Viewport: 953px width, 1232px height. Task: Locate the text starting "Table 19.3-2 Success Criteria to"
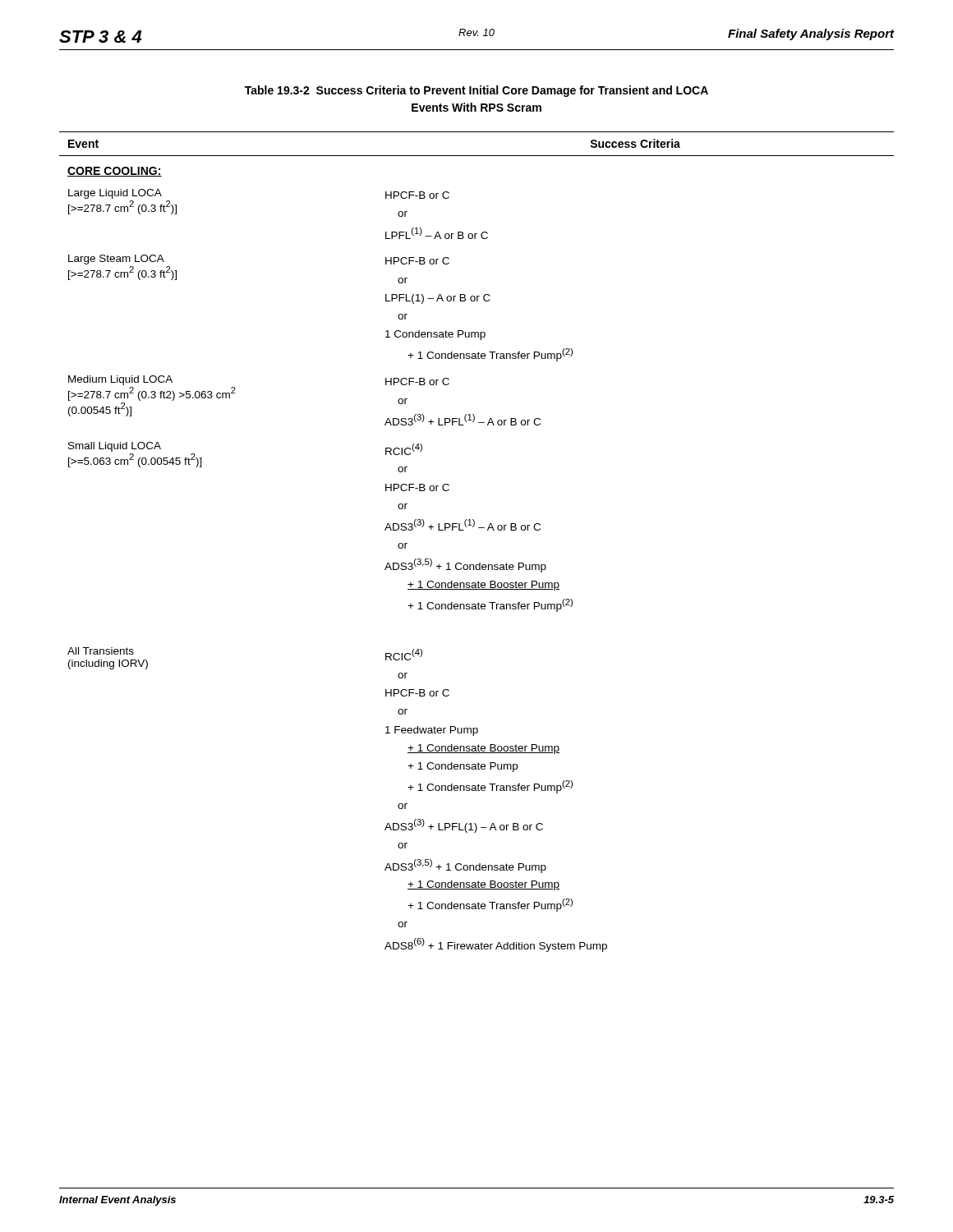click(x=476, y=99)
